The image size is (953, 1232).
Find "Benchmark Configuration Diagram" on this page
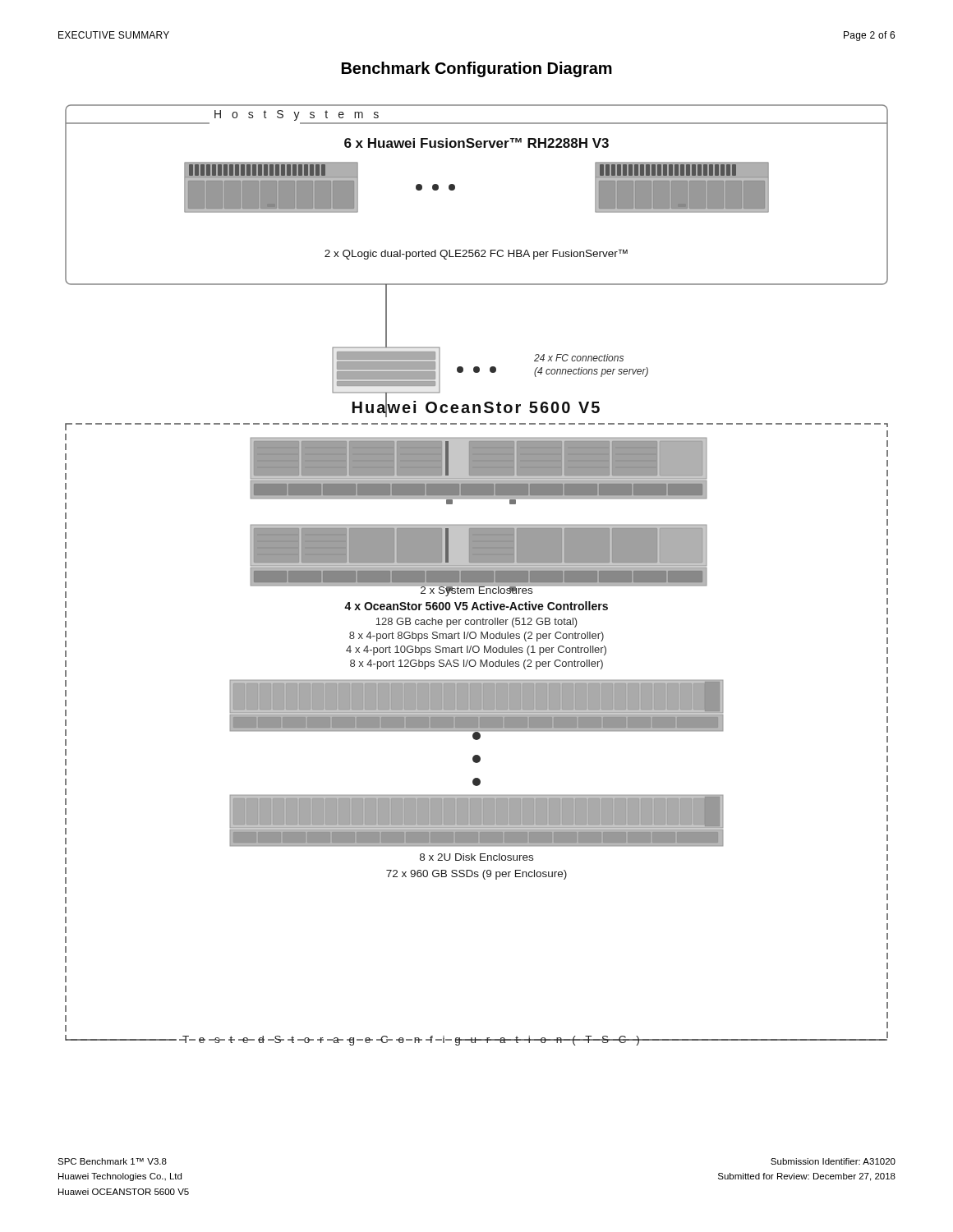pos(476,68)
